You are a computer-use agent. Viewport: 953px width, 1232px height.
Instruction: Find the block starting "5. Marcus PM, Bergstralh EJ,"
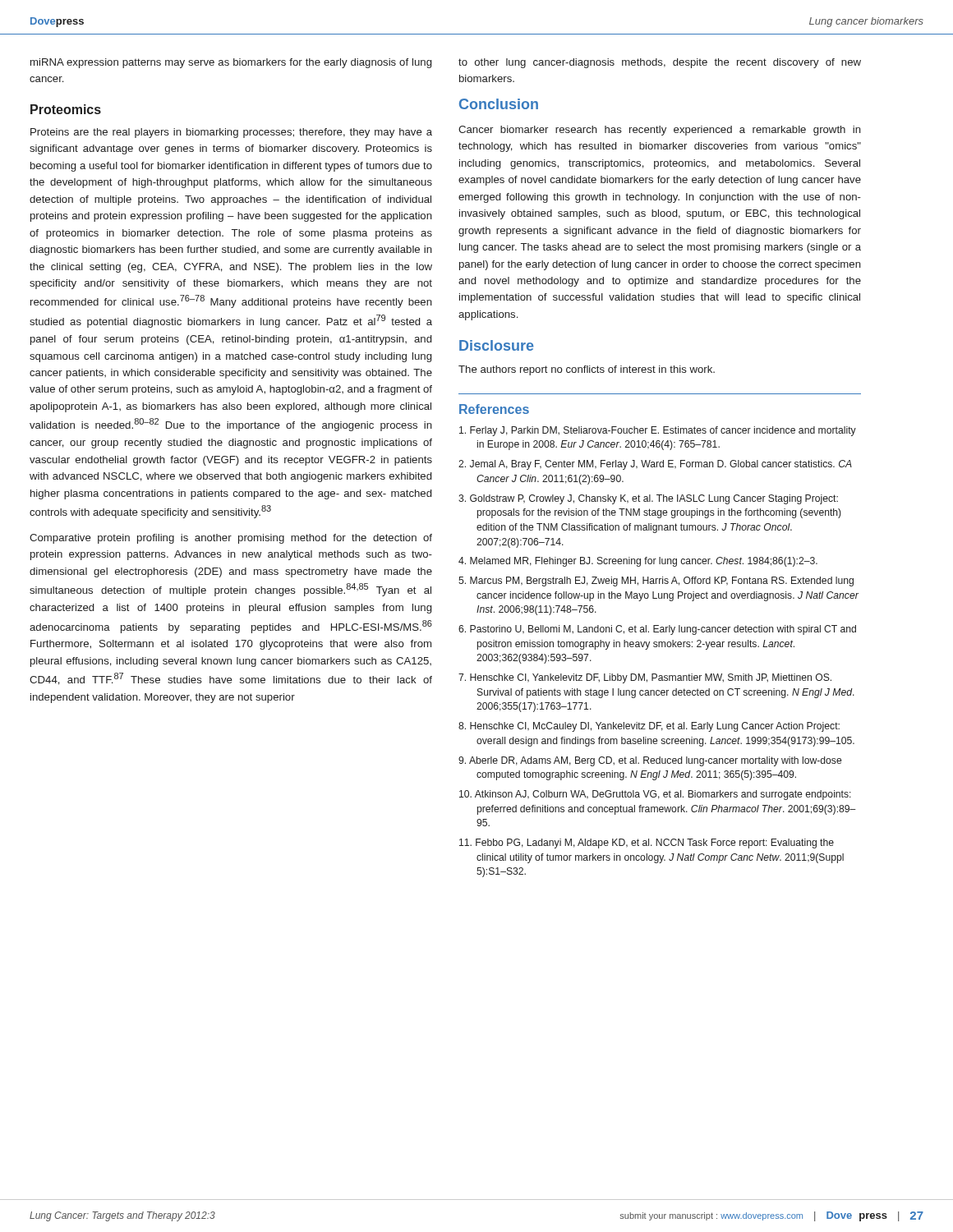pos(660,596)
